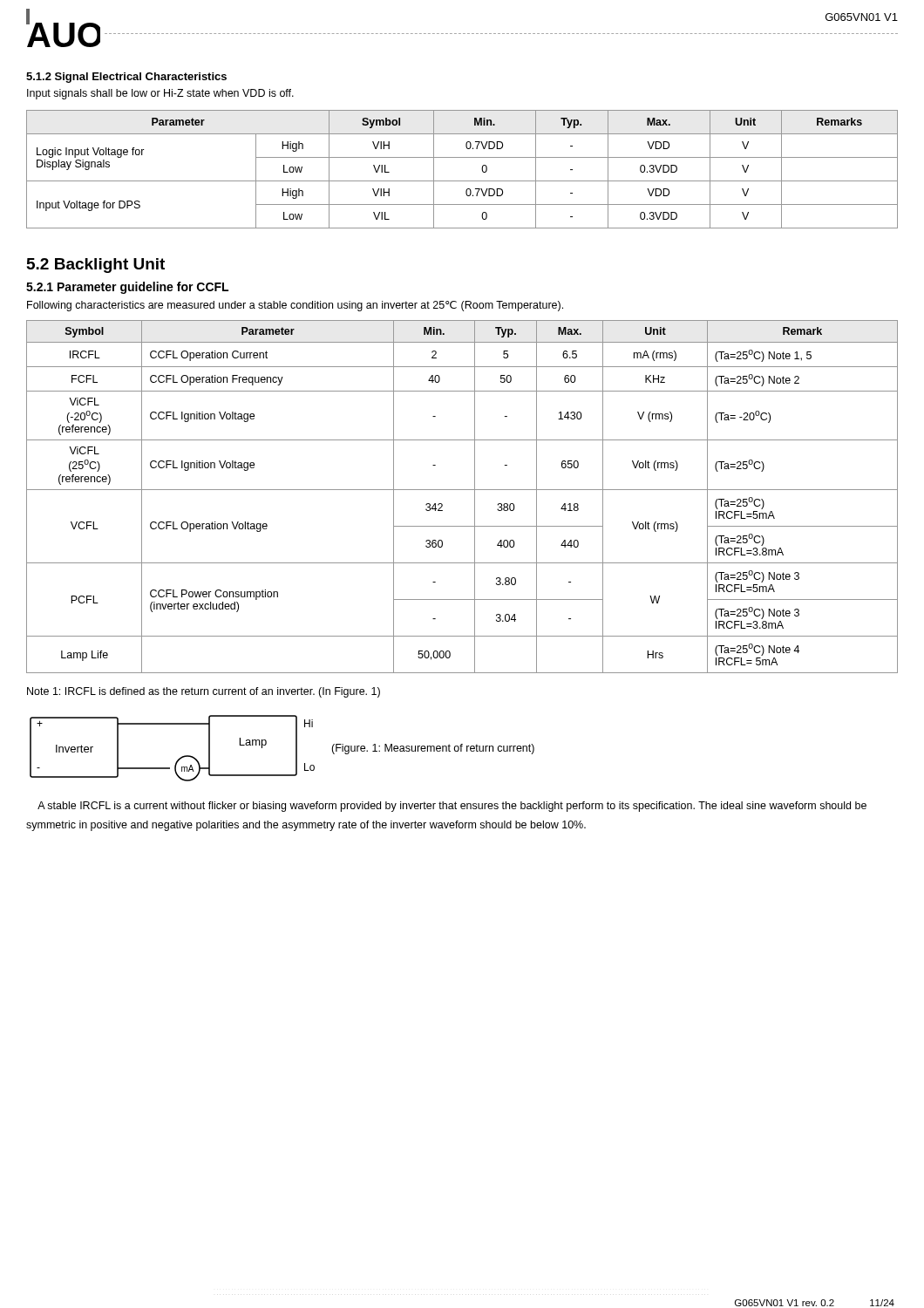Point to "5.1.2 Signal Electrical Characteristics"
The width and height of the screenshot is (924, 1308).
[127, 76]
